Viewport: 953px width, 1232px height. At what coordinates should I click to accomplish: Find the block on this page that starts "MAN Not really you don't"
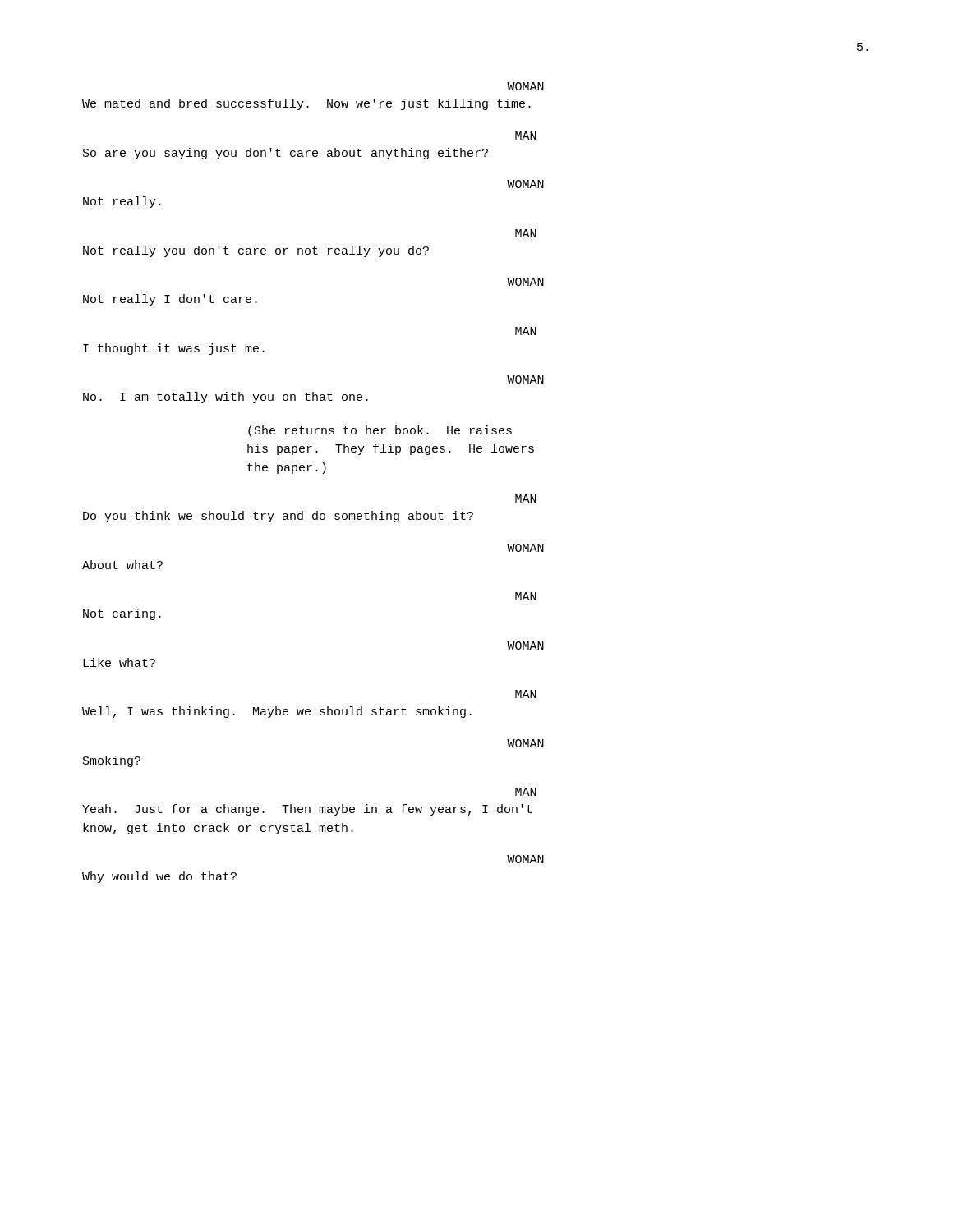click(x=526, y=233)
